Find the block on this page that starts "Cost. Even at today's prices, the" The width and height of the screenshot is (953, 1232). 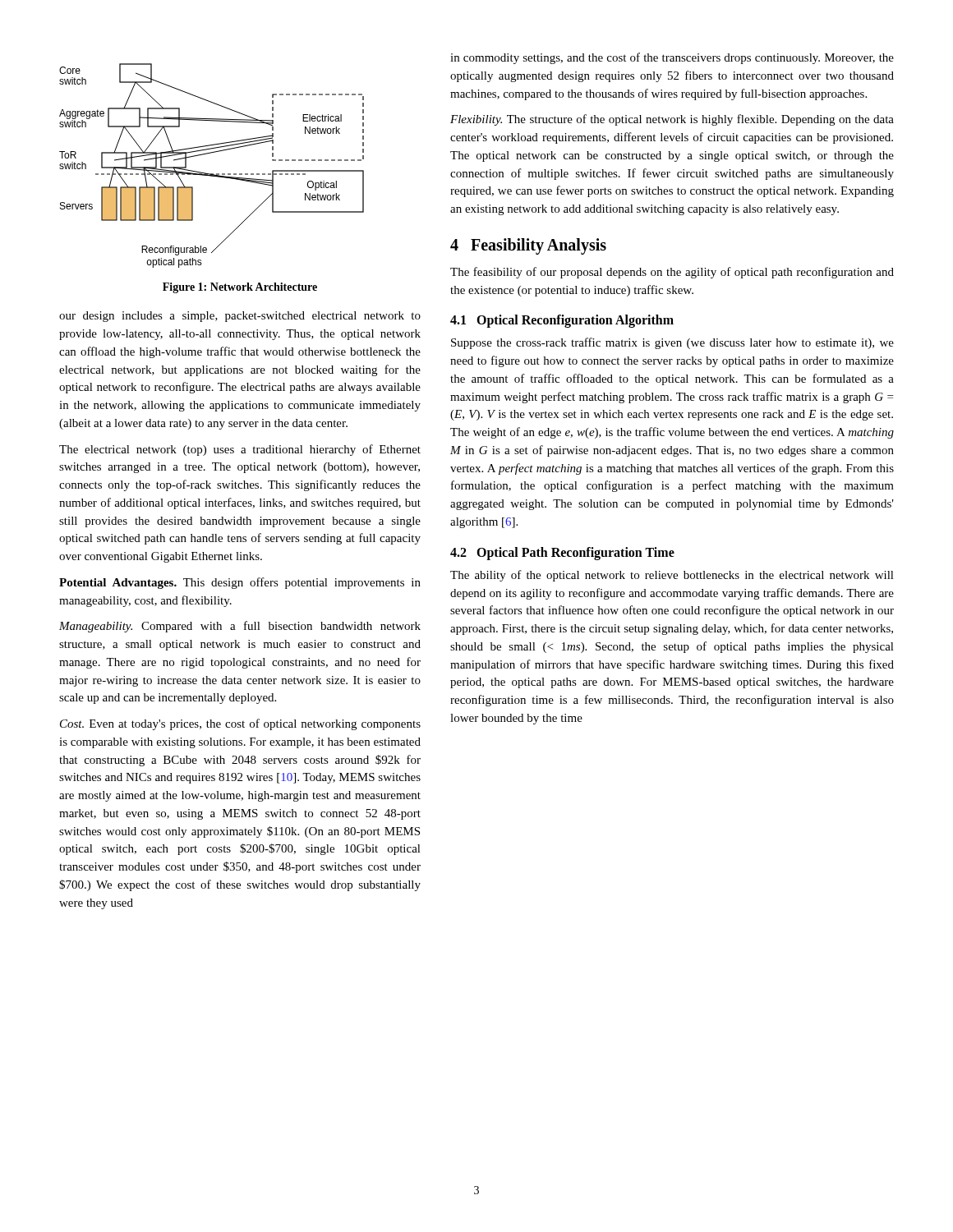(x=240, y=813)
